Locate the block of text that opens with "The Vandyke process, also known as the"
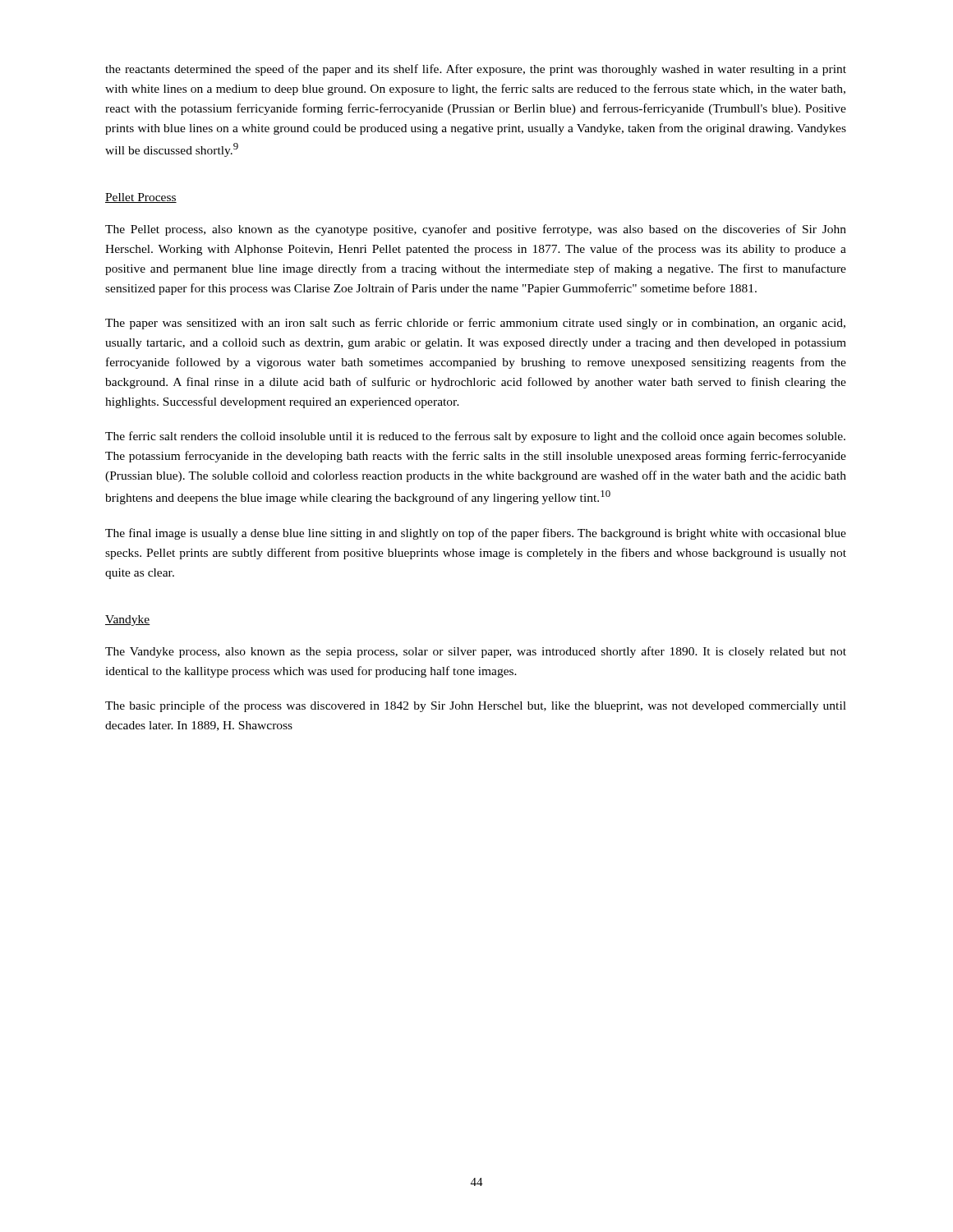 click(x=476, y=660)
